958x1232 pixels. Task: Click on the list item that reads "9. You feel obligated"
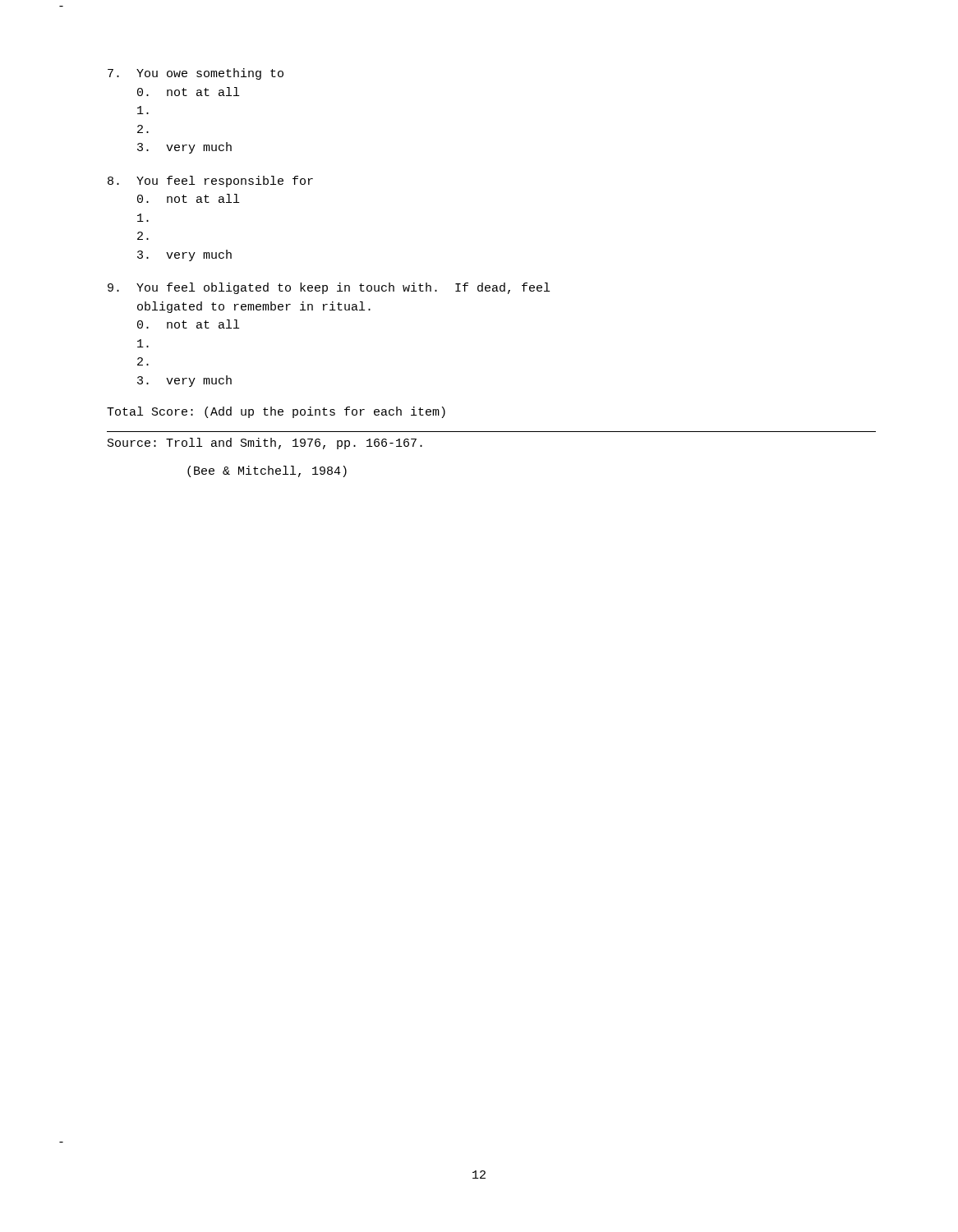coord(329,288)
